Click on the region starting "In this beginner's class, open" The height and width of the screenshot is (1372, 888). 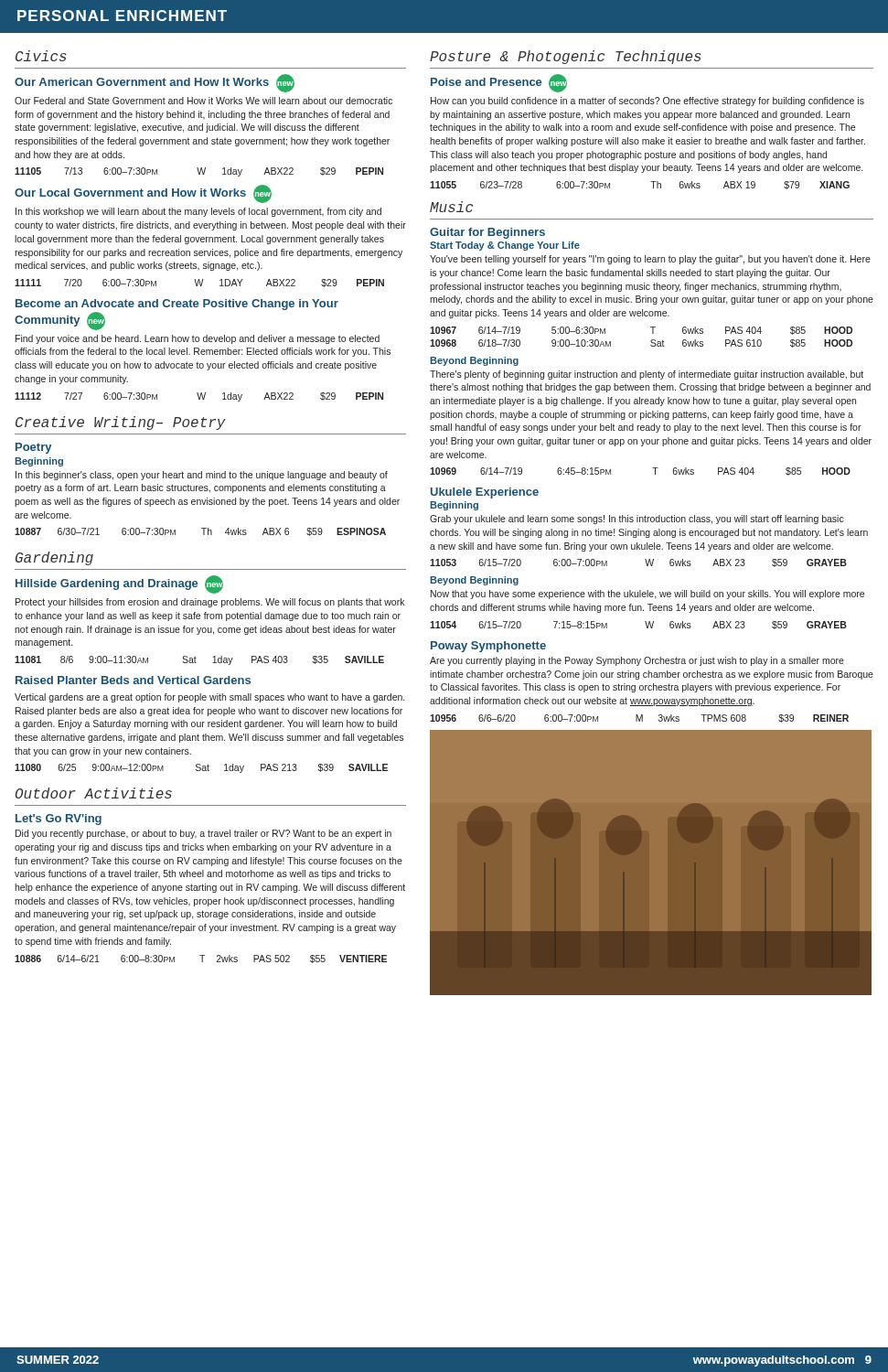click(x=207, y=494)
